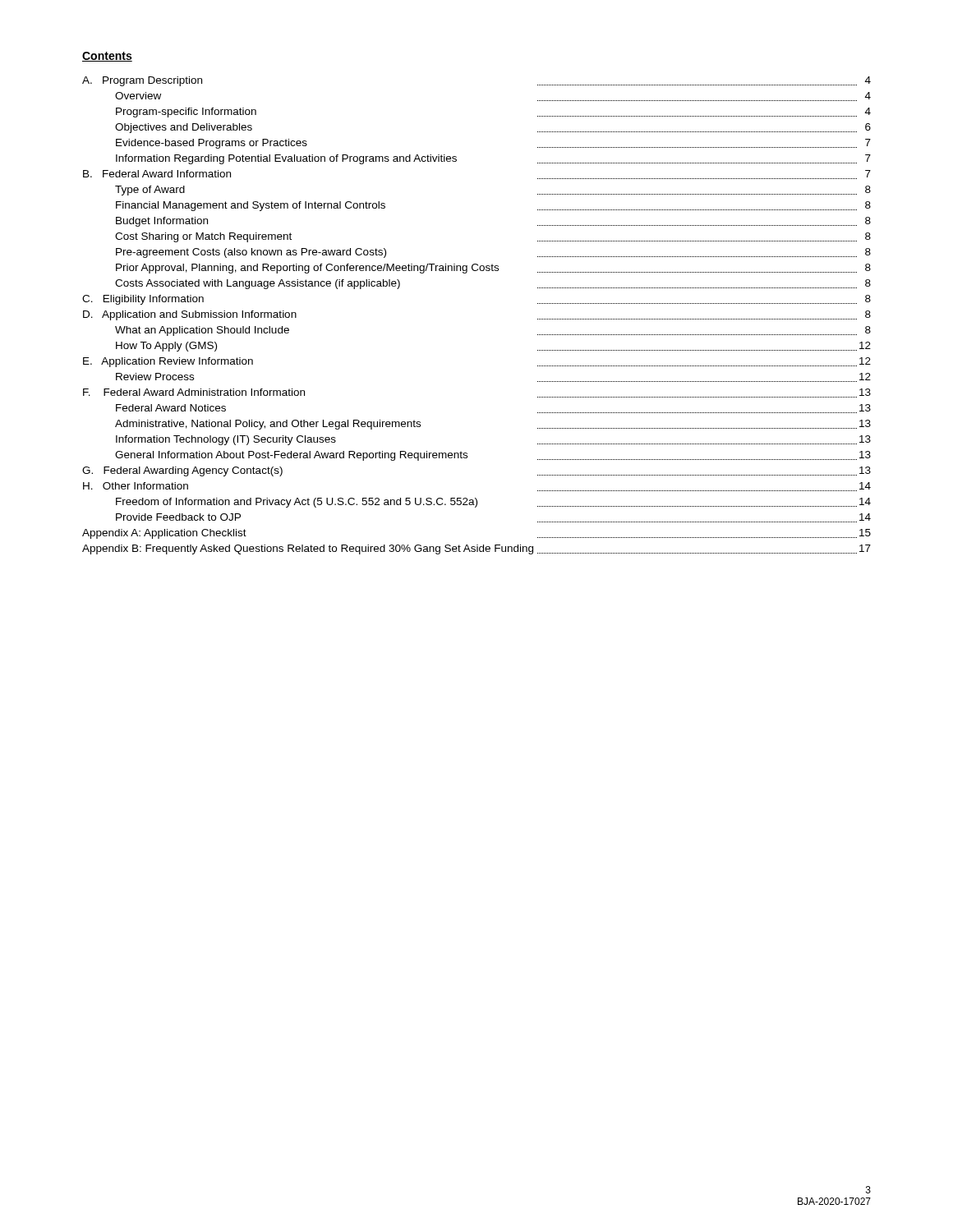Locate the passage starting "Overview 4"
The height and width of the screenshot is (1232, 953).
click(x=140, y=97)
